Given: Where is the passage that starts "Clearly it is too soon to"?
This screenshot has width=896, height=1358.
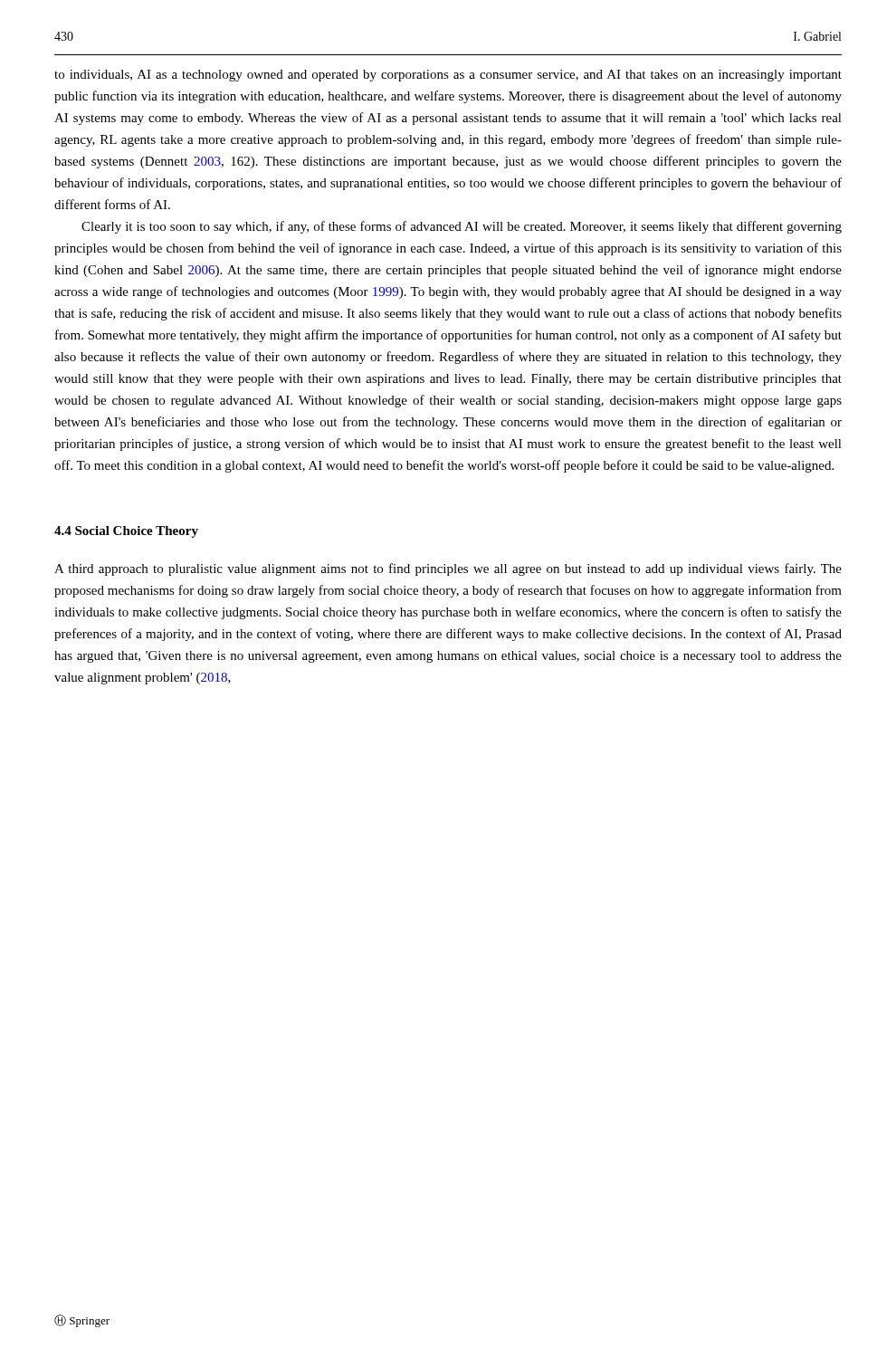Looking at the screenshot, I should click(448, 346).
